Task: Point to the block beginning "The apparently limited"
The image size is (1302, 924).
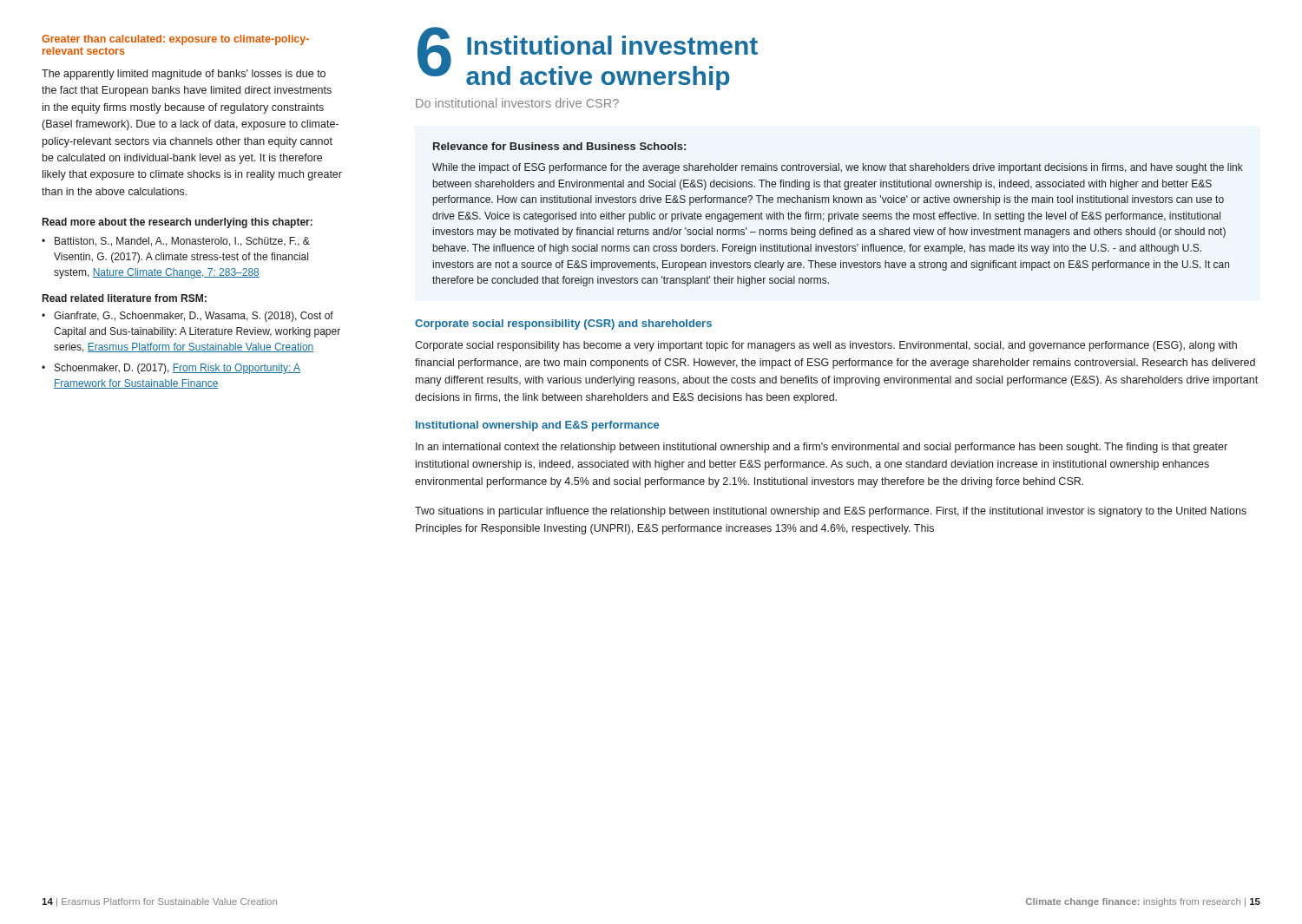Action: pyautogui.click(x=192, y=133)
